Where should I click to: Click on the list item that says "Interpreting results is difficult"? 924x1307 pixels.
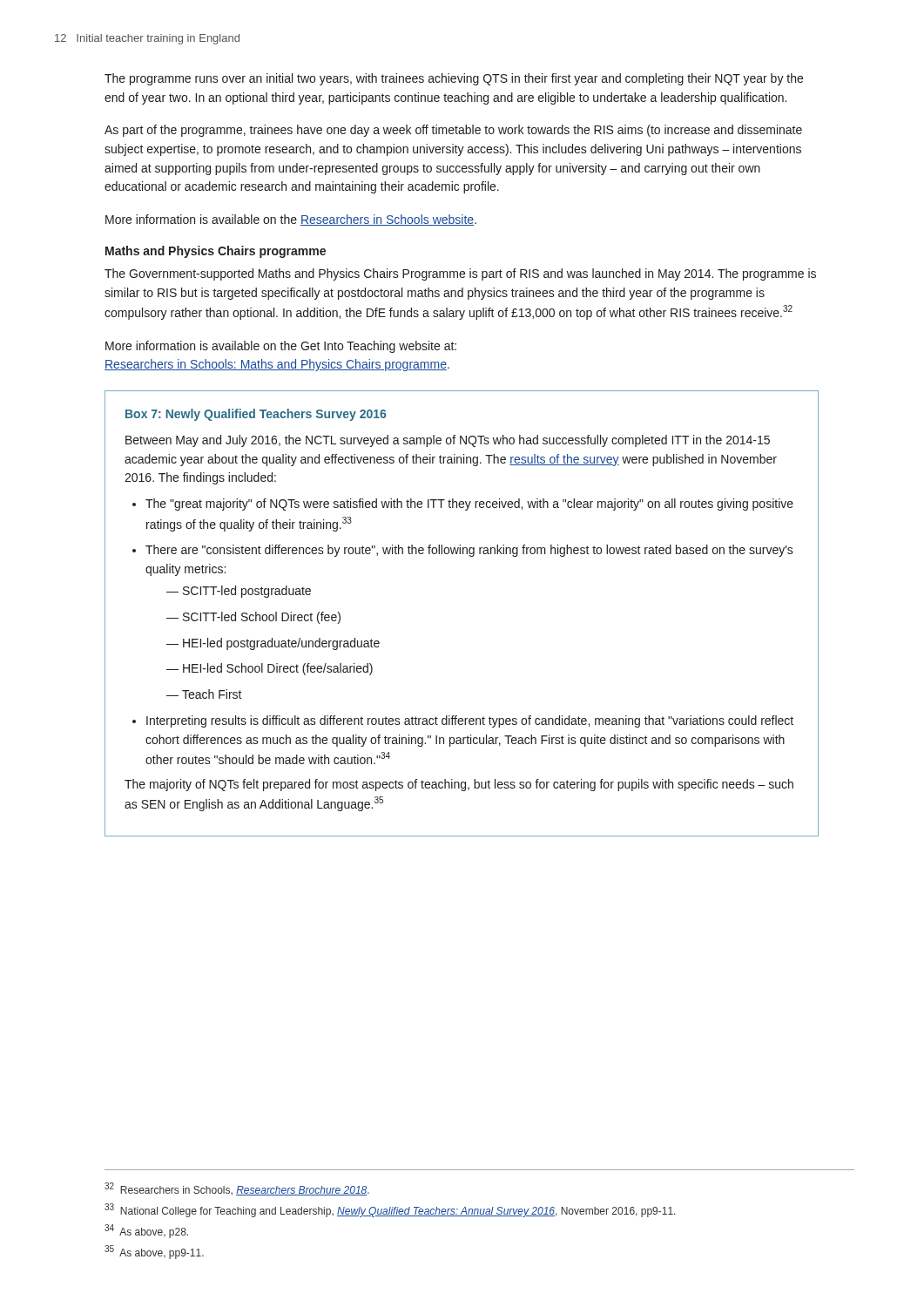[470, 740]
